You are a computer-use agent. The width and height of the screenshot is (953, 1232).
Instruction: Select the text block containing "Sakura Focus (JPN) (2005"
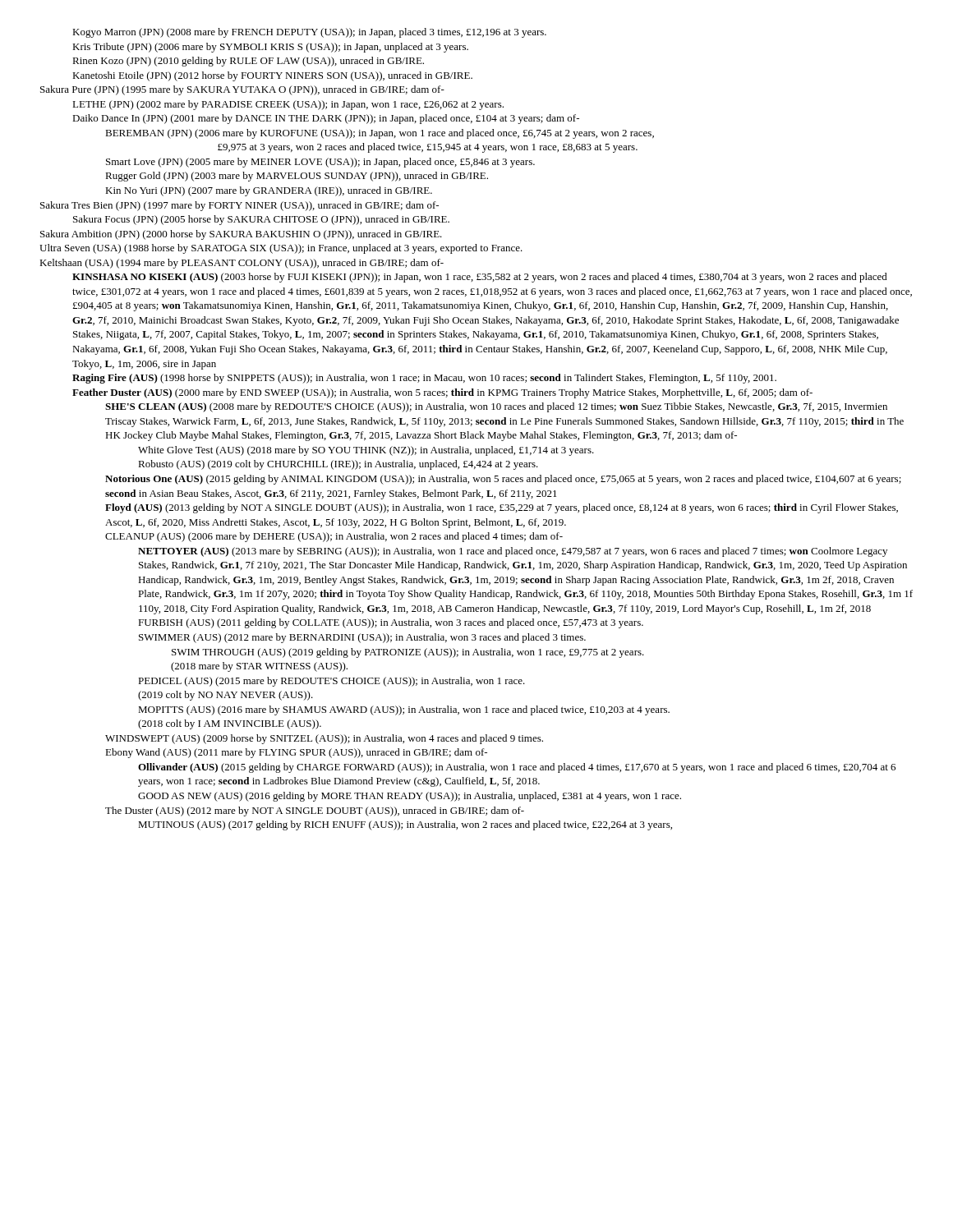(261, 219)
